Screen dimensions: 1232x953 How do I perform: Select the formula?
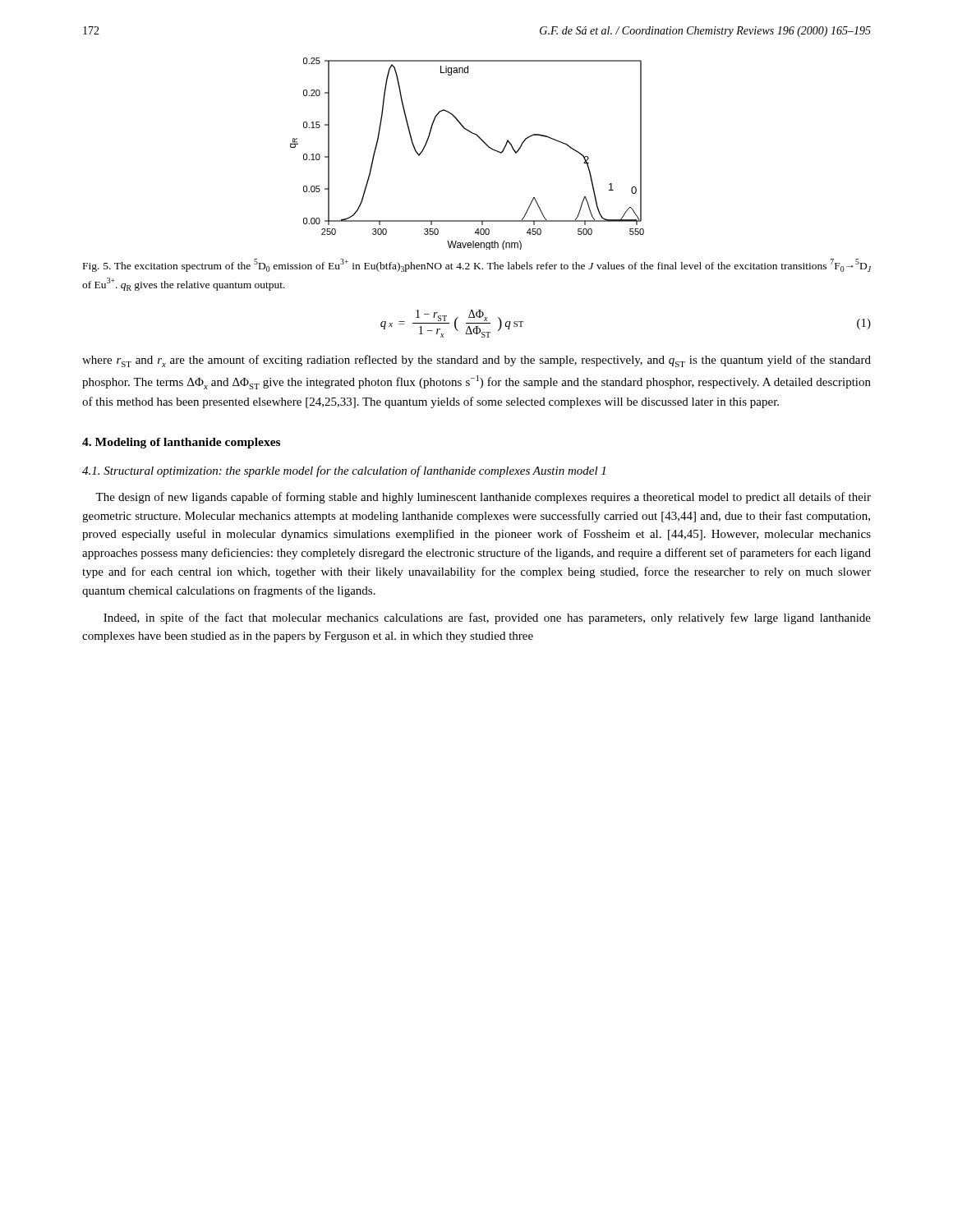point(476,323)
